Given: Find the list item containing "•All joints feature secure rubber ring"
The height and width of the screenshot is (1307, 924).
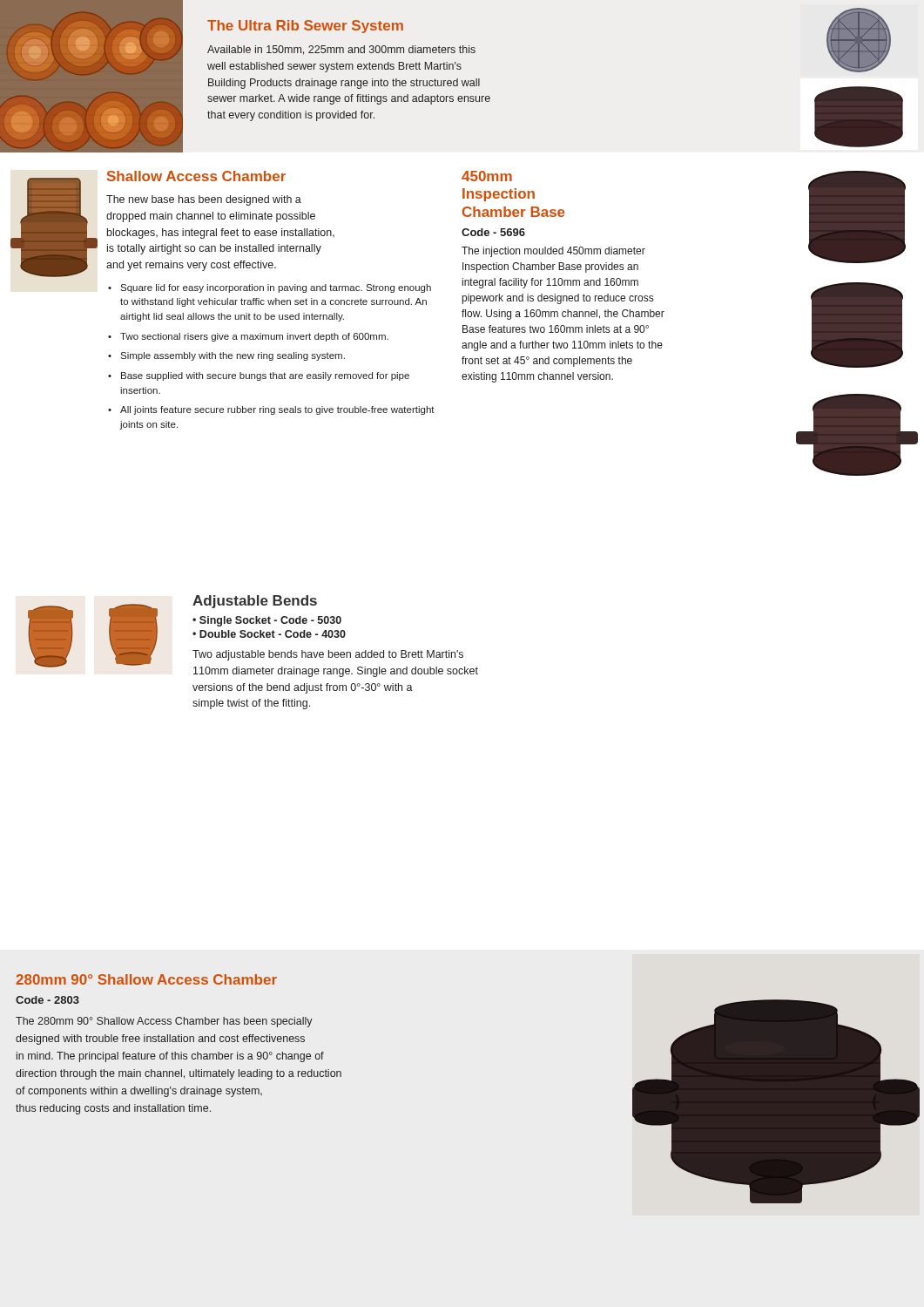Looking at the screenshot, I should click(x=271, y=416).
